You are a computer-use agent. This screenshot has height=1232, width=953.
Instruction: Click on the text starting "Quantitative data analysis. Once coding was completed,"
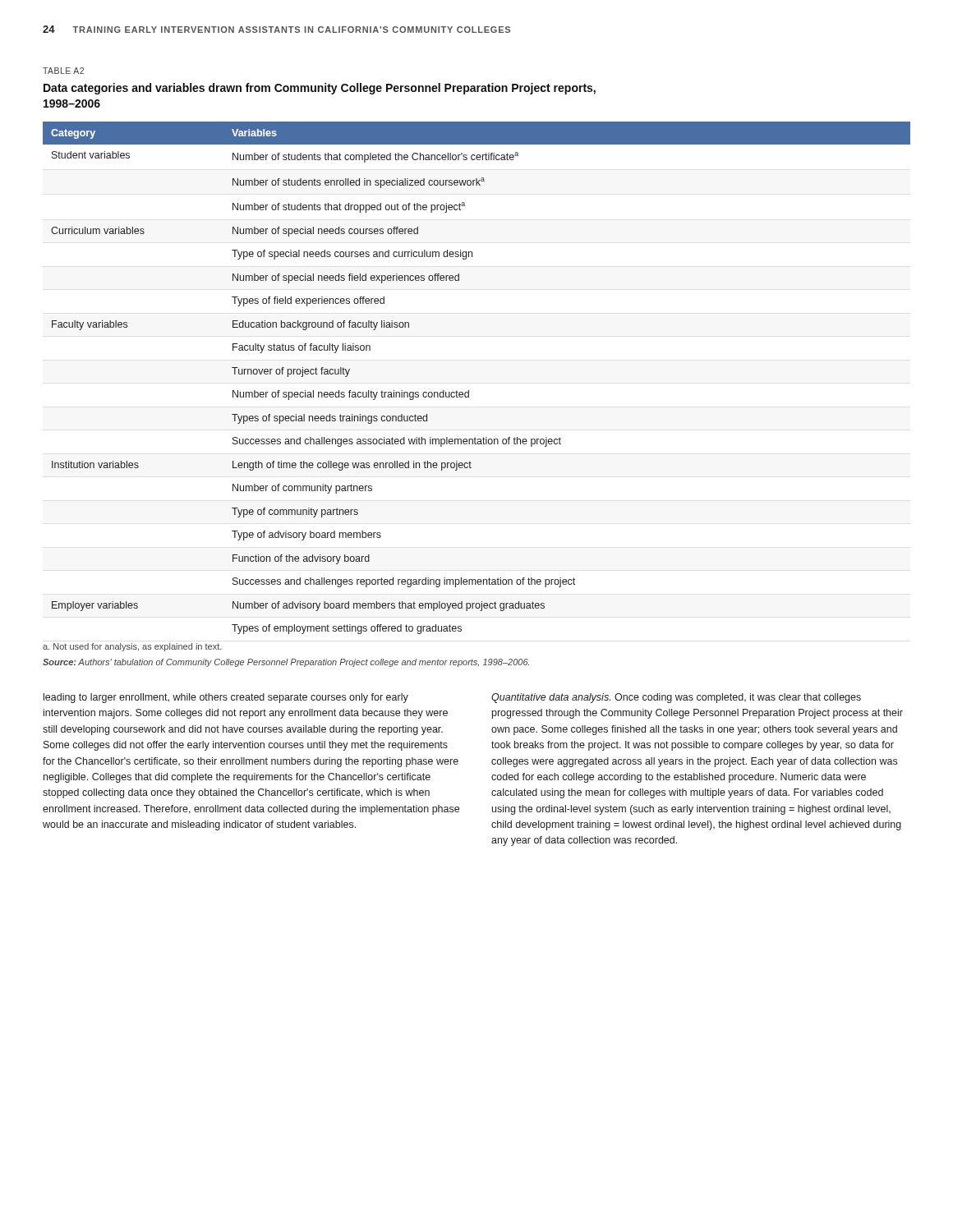tap(697, 769)
